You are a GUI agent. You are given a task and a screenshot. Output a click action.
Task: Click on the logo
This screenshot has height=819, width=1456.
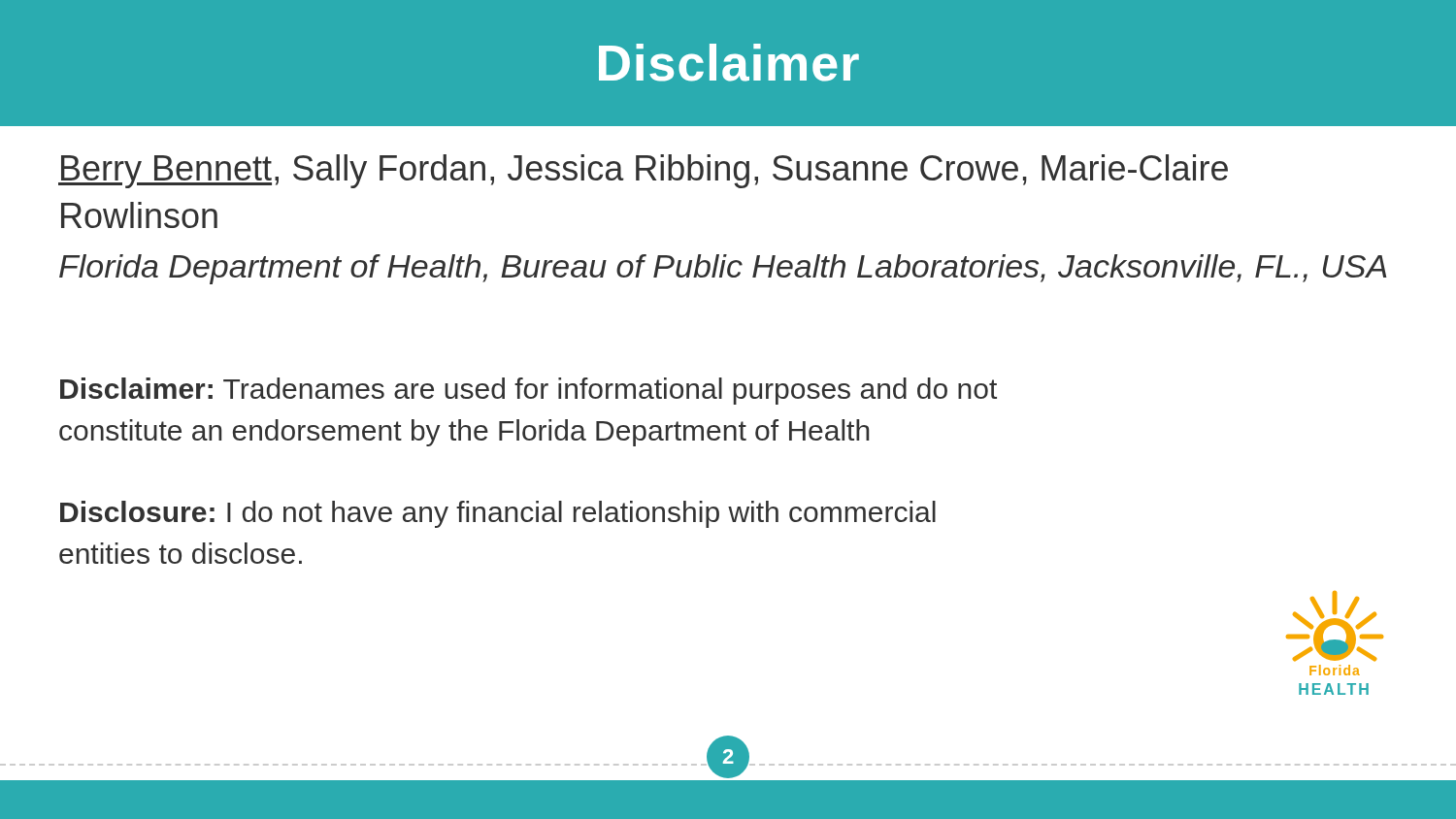pyautogui.click(x=1335, y=649)
